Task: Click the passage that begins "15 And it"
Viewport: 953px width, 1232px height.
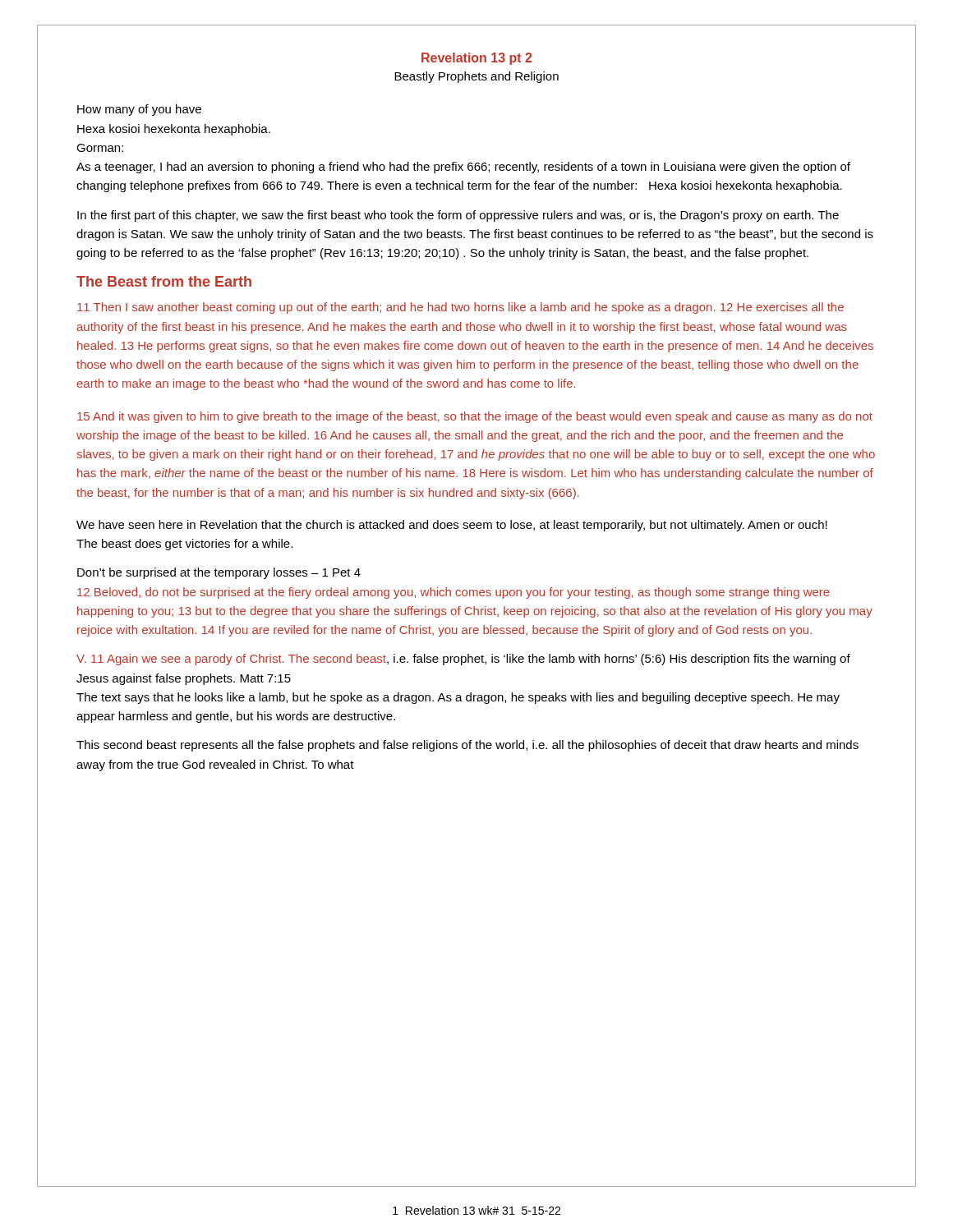Action: click(476, 454)
